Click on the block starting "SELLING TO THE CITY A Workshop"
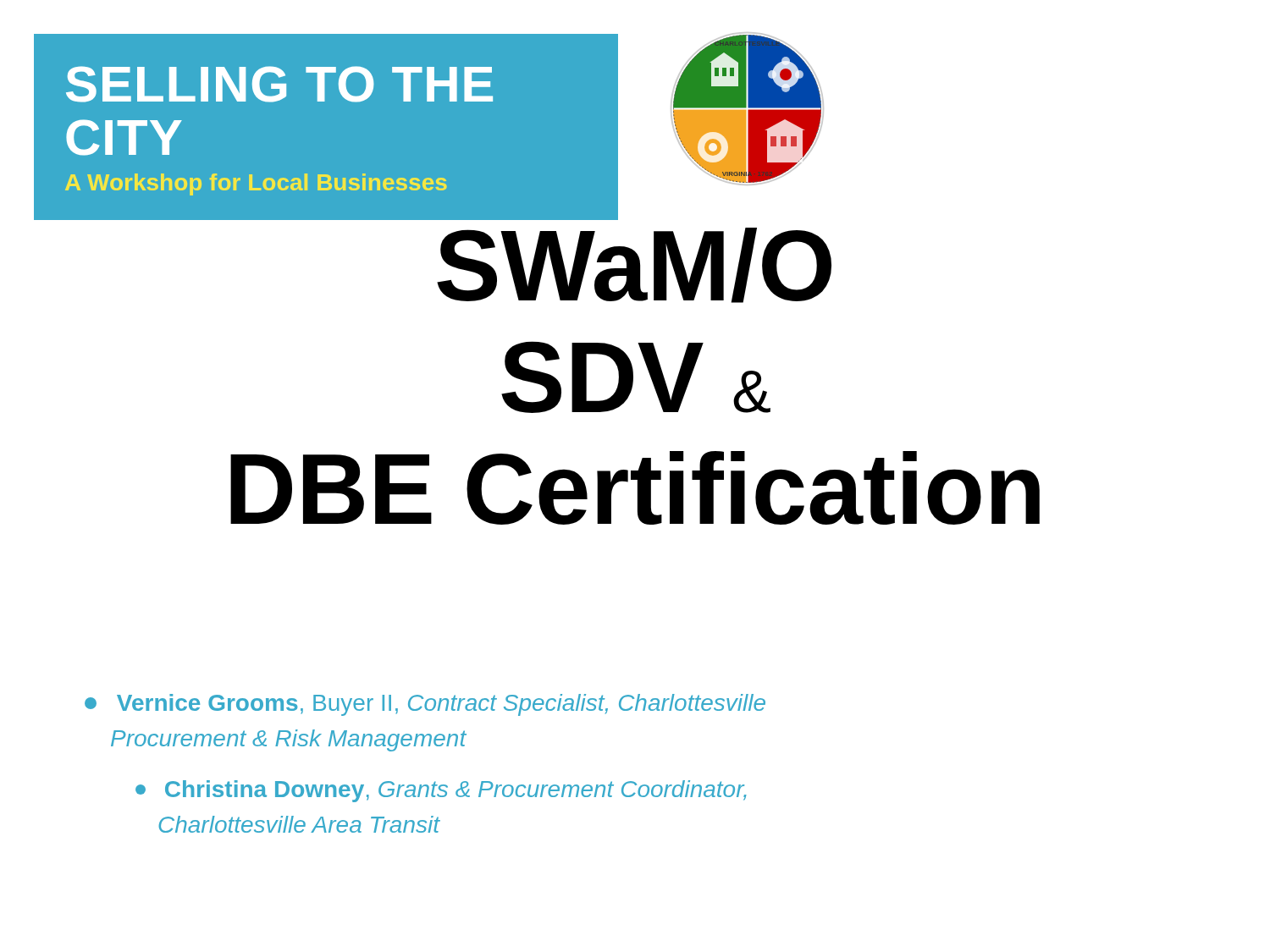 coord(279,84)
